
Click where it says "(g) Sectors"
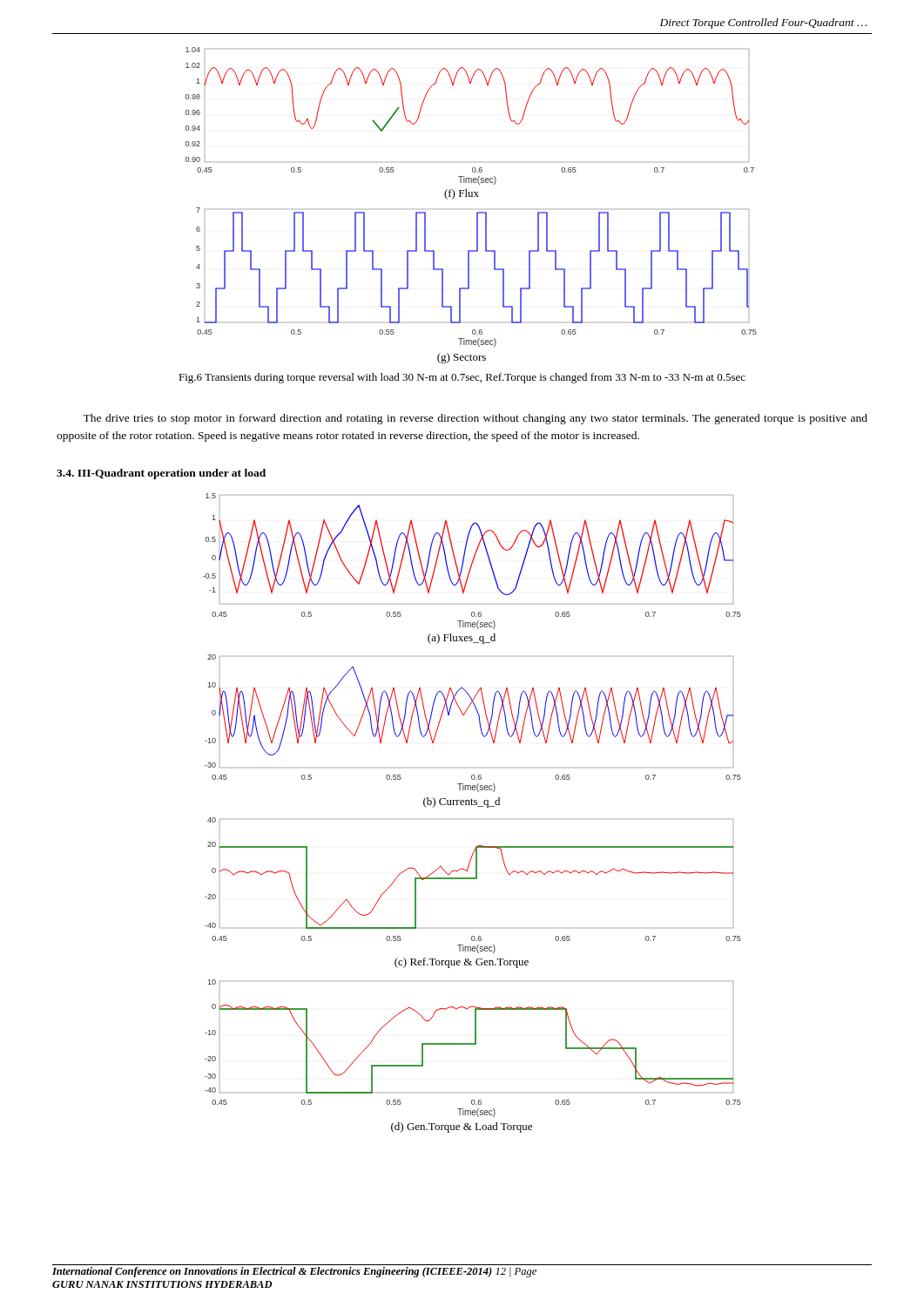pyautogui.click(x=462, y=357)
